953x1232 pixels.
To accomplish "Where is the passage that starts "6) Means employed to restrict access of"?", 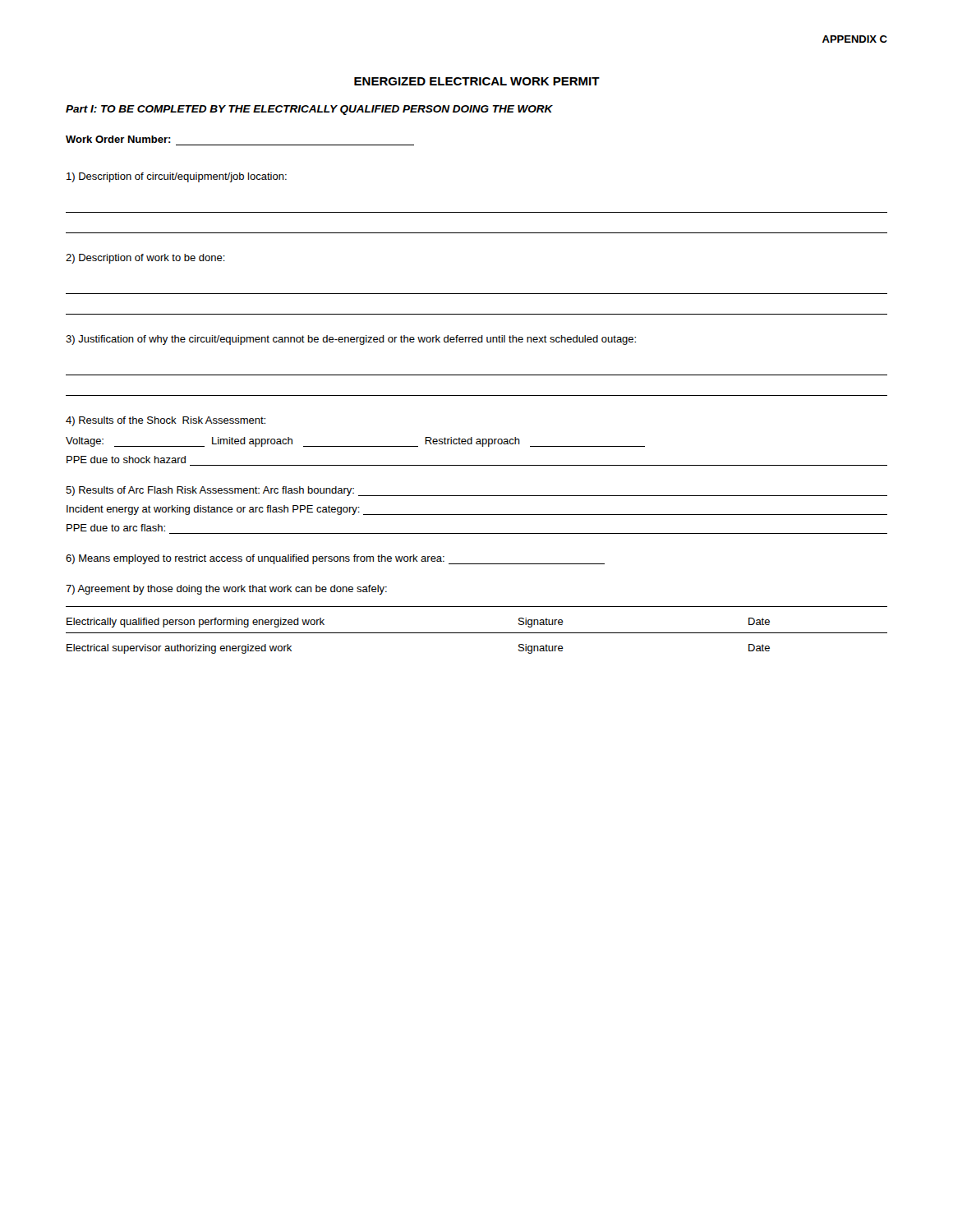I will tap(476, 558).
